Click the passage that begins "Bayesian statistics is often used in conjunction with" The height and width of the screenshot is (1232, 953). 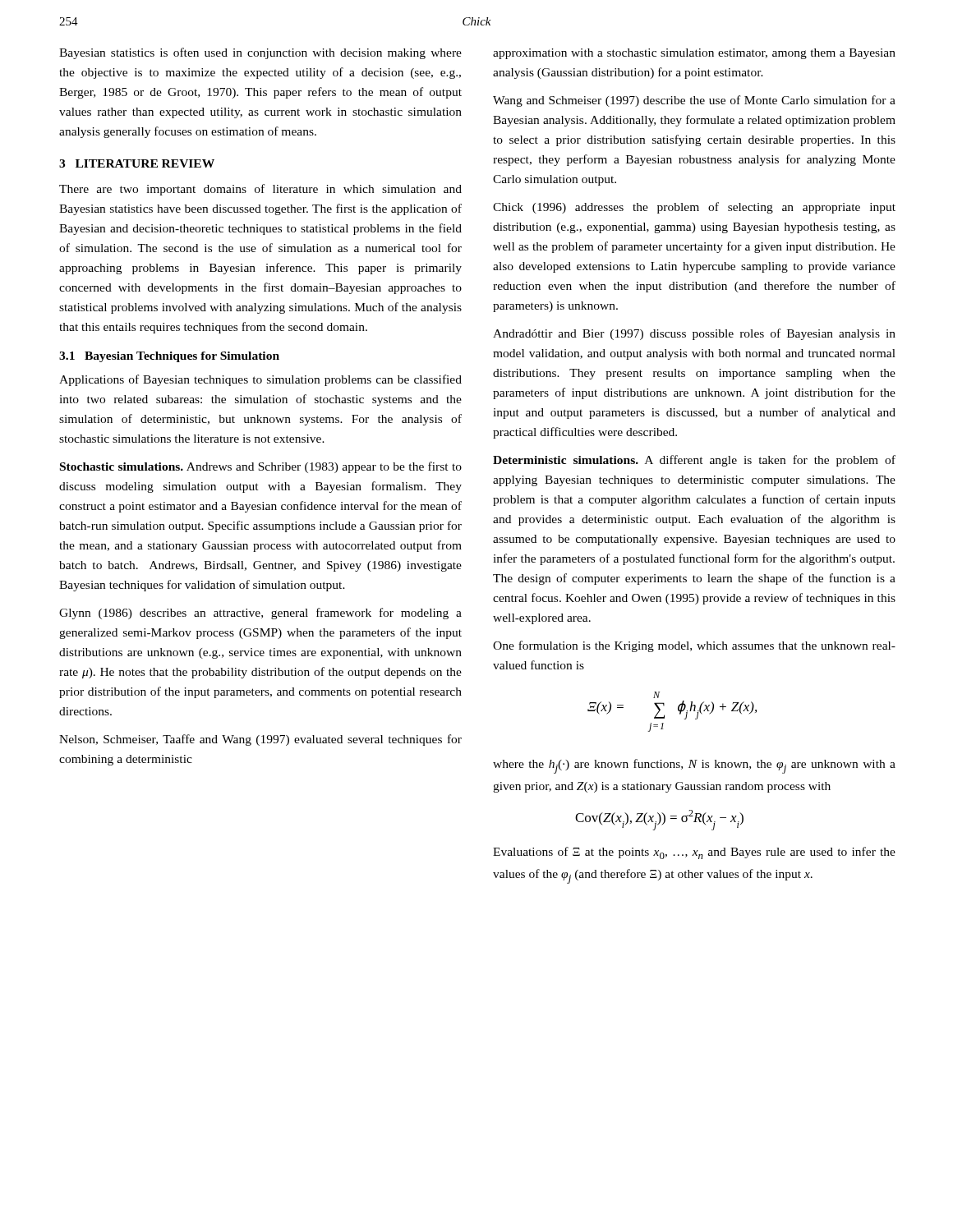point(260,92)
